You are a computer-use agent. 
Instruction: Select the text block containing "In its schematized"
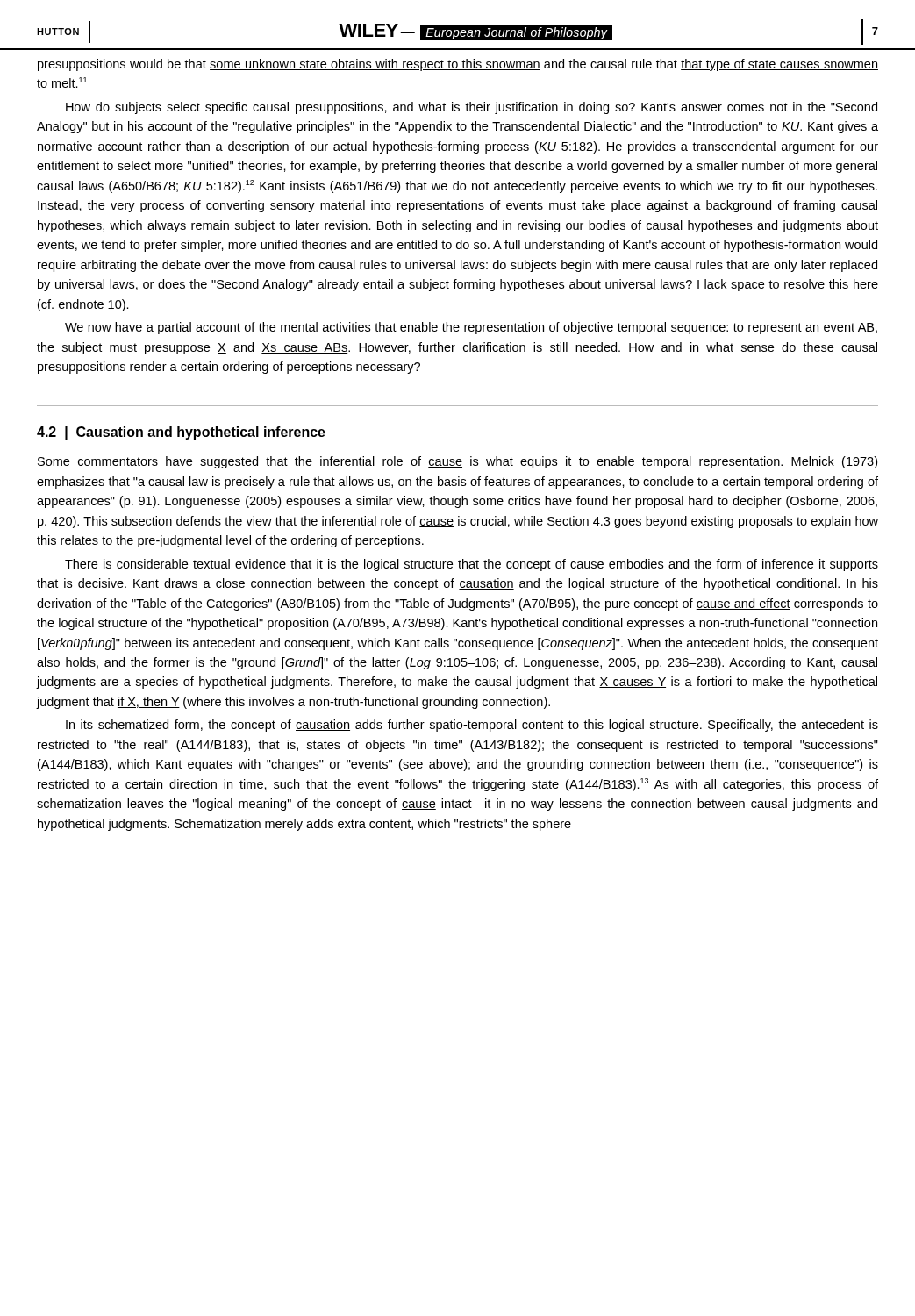click(x=458, y=775)
